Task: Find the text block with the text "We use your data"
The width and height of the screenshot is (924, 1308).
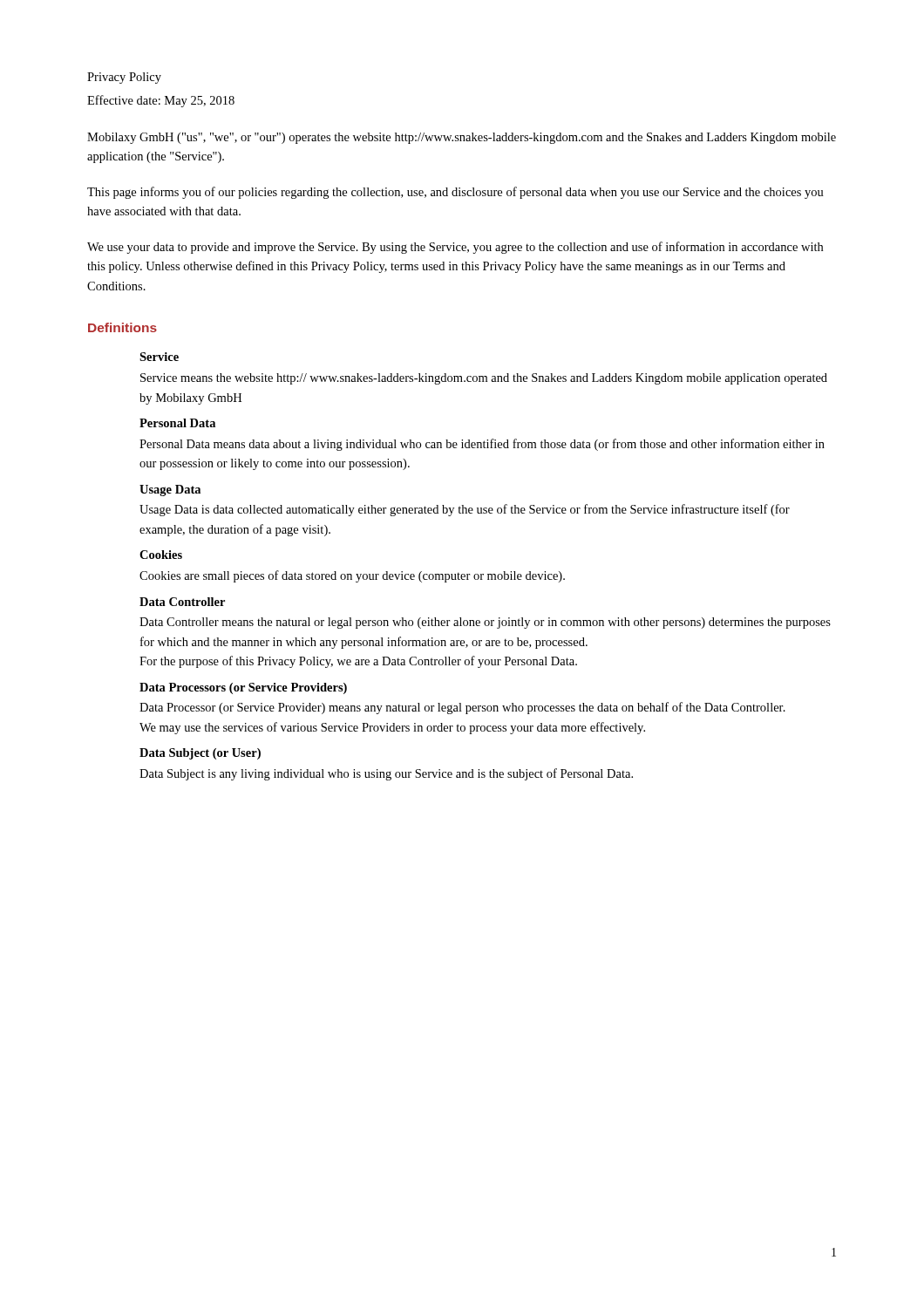Action: 455,266
